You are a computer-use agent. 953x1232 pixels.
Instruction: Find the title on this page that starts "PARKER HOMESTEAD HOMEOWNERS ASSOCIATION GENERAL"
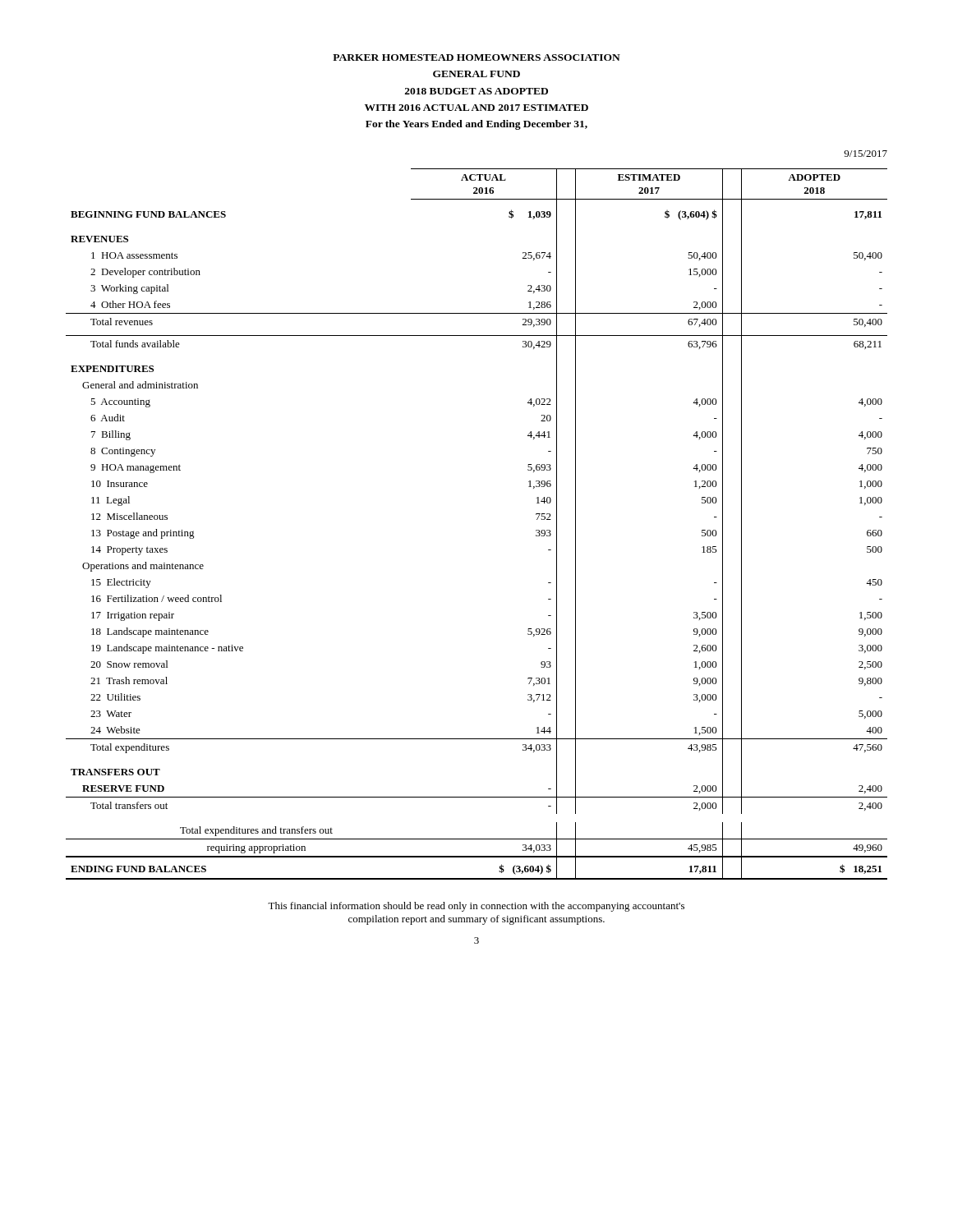pos(476,91)
